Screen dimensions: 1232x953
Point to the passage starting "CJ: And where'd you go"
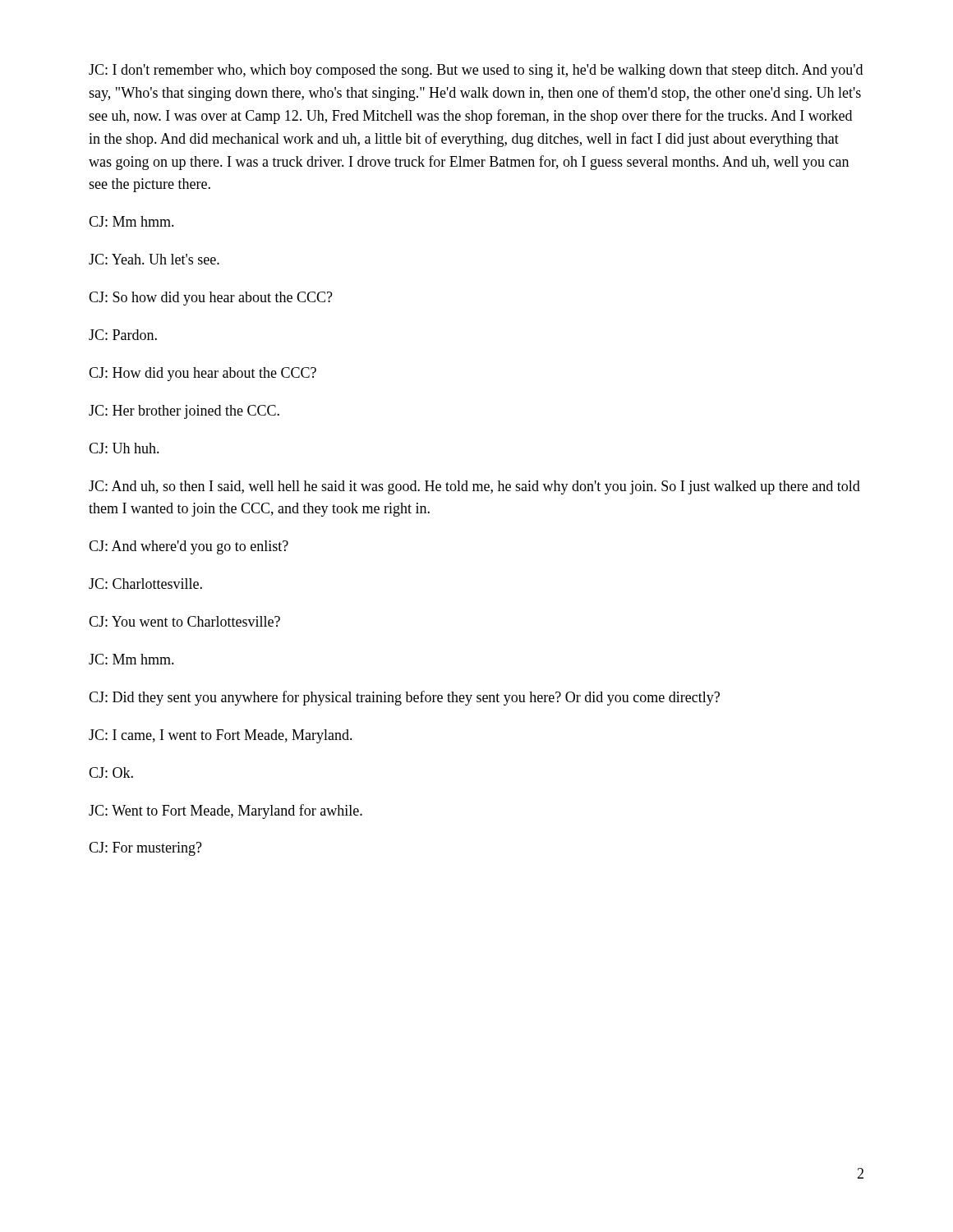click(x=189, y=546)
